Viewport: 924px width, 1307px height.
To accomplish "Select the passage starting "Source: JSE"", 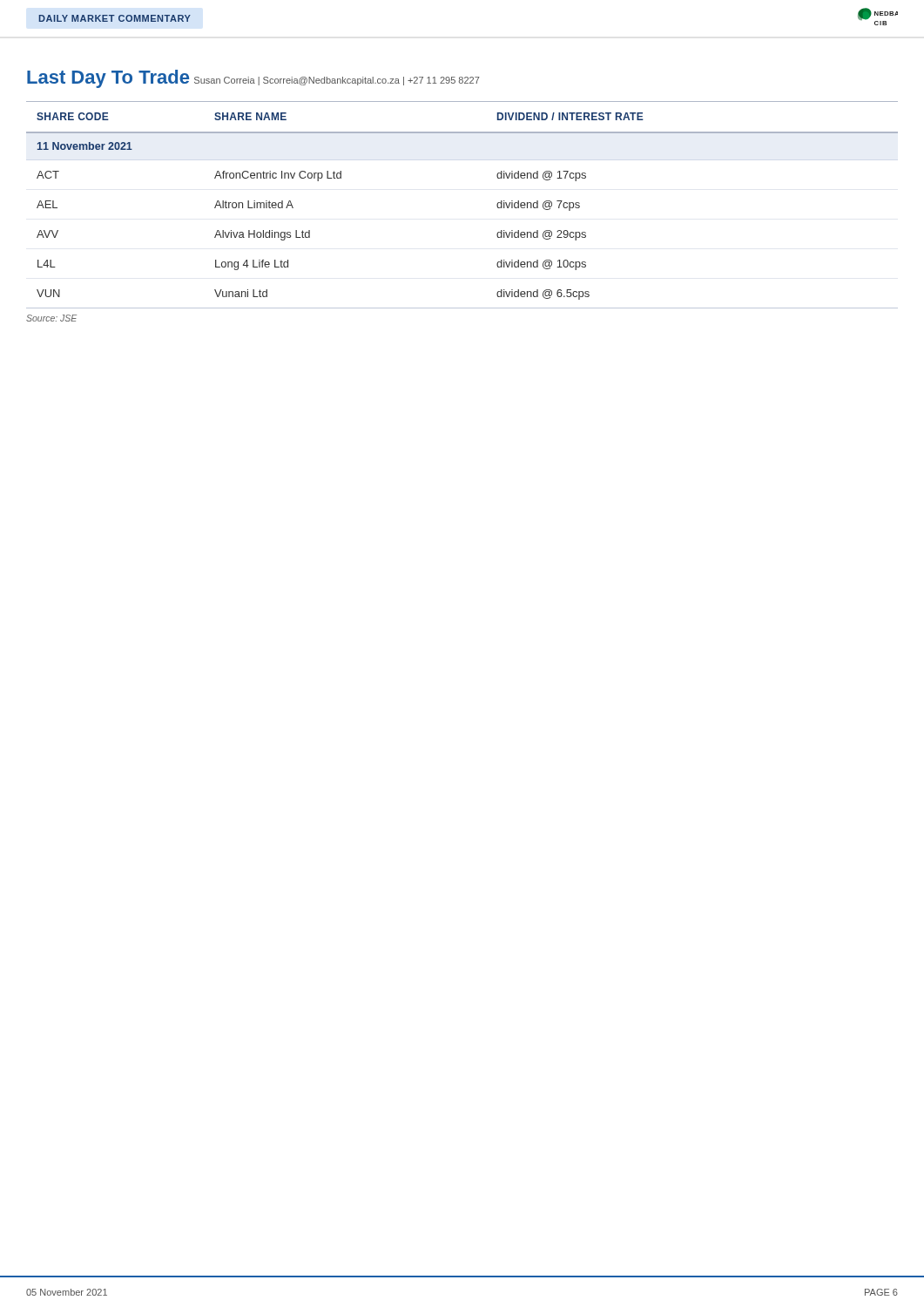I will pyautogui.click(x=52, y=318).
